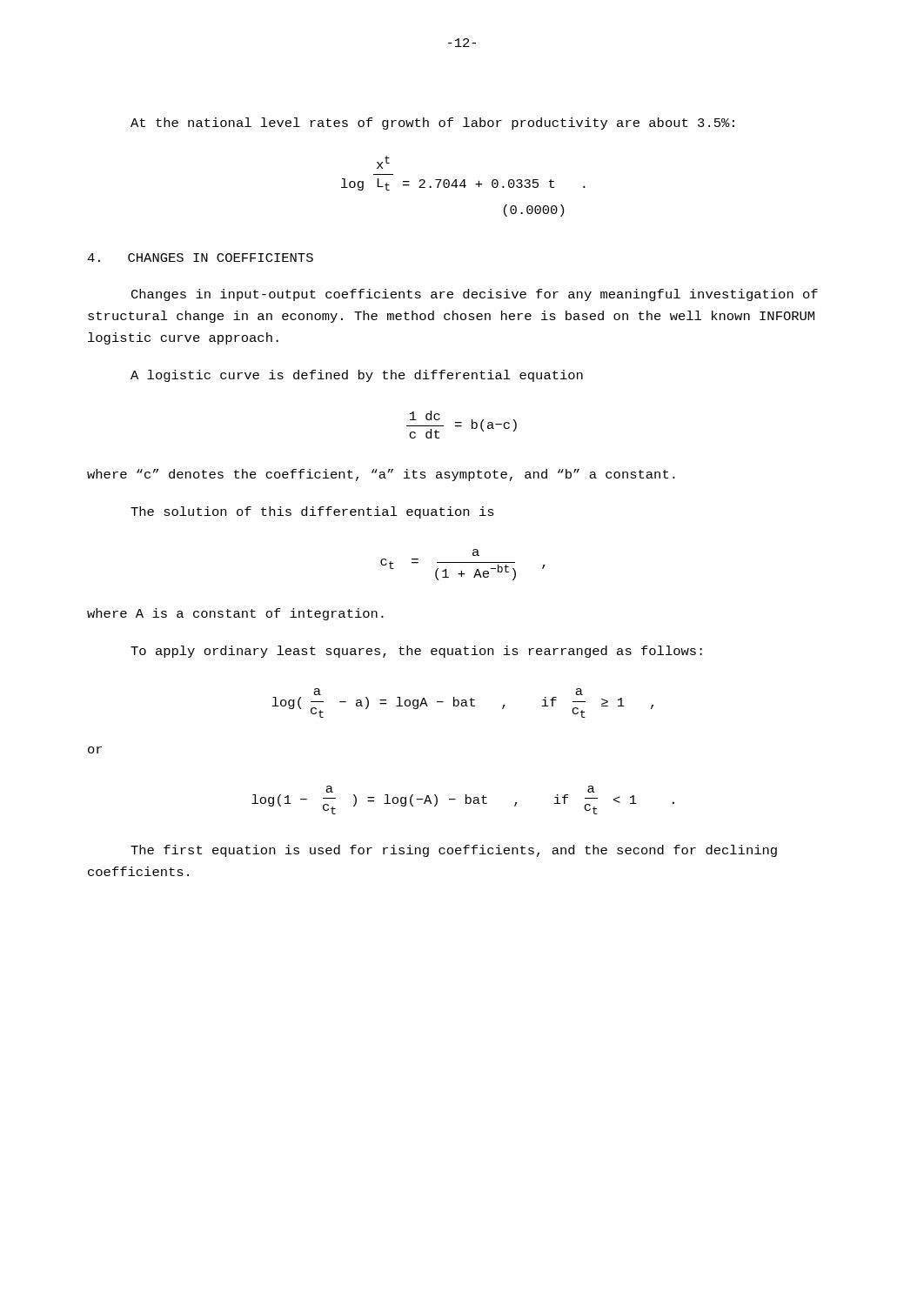This screenshot has width=924, height=1305.
Task: Click on the text block that reads "Changes in input-output coefficients are decisive for any"
Action: [464, 317]
